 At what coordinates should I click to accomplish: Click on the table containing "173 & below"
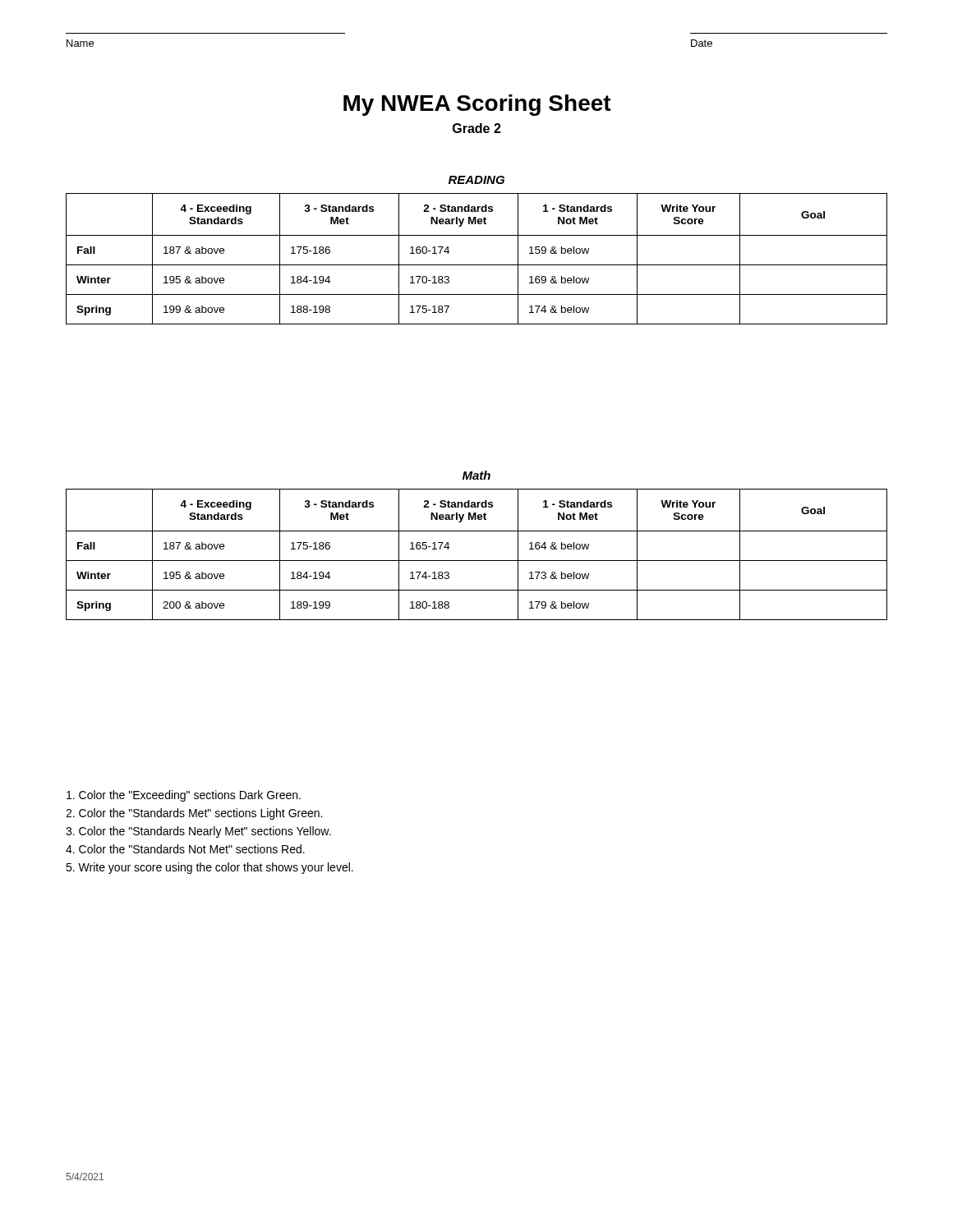(476, 554)
